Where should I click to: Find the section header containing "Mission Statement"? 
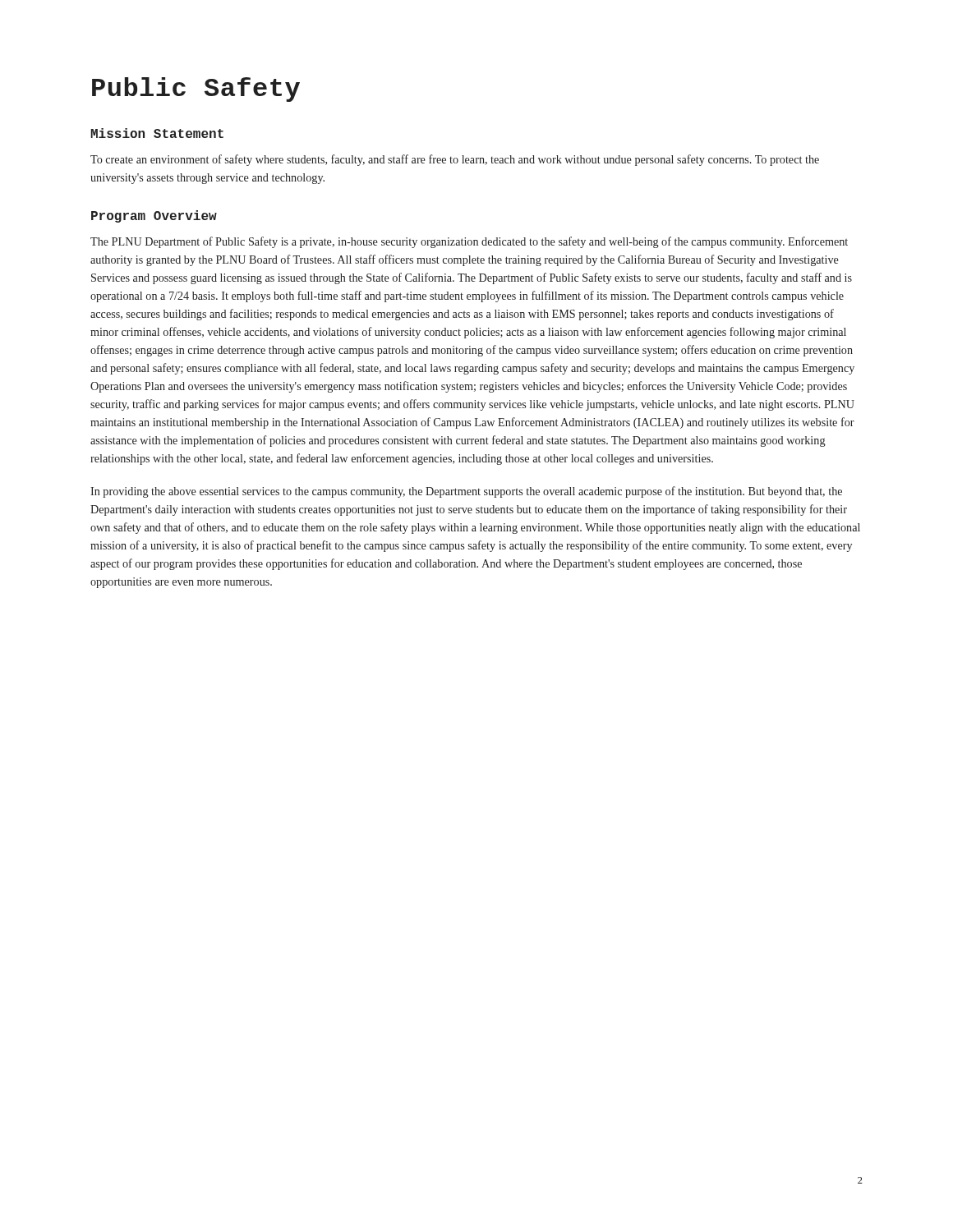coord(157,133)
